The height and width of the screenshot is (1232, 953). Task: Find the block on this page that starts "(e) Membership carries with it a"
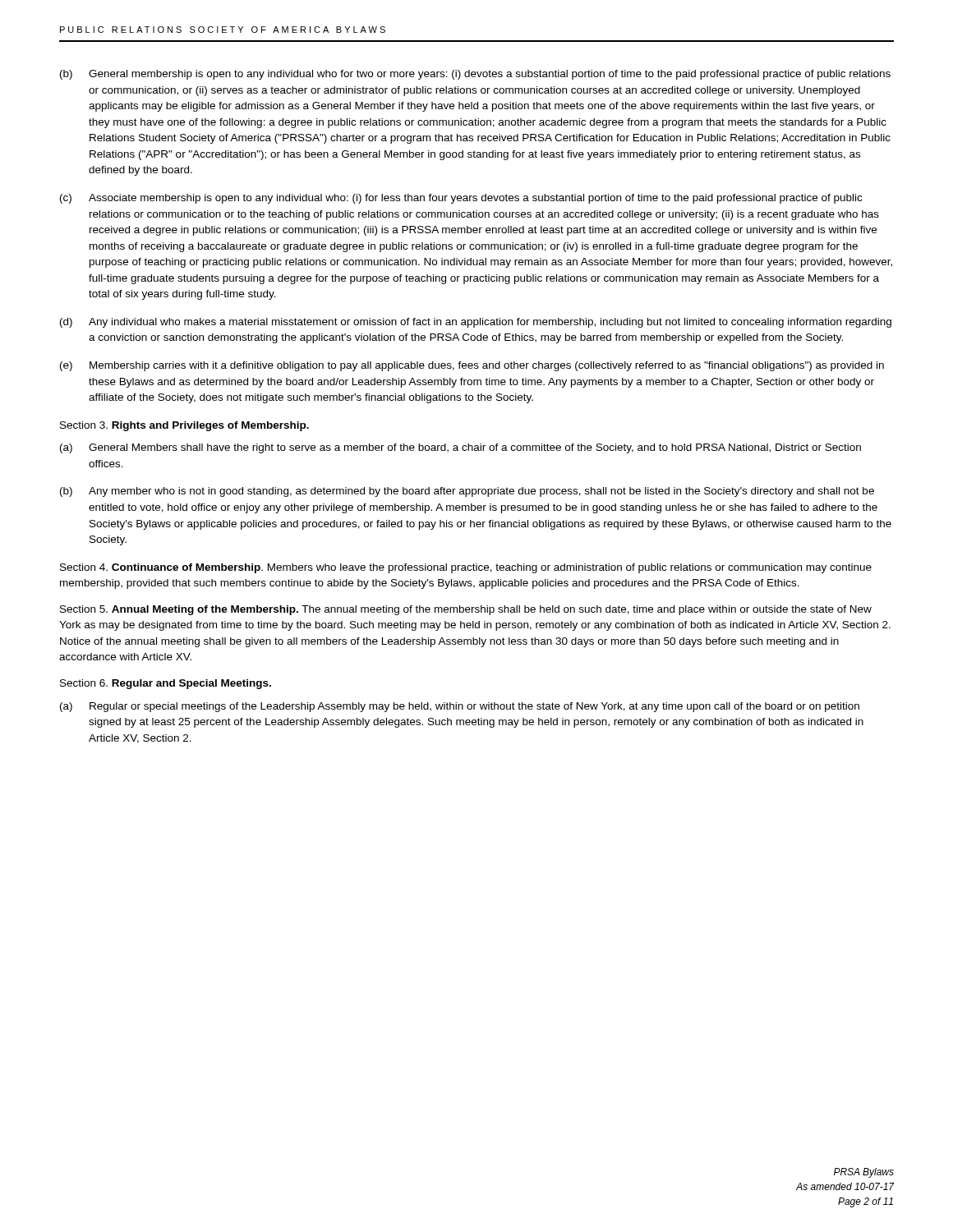[476, 381]
